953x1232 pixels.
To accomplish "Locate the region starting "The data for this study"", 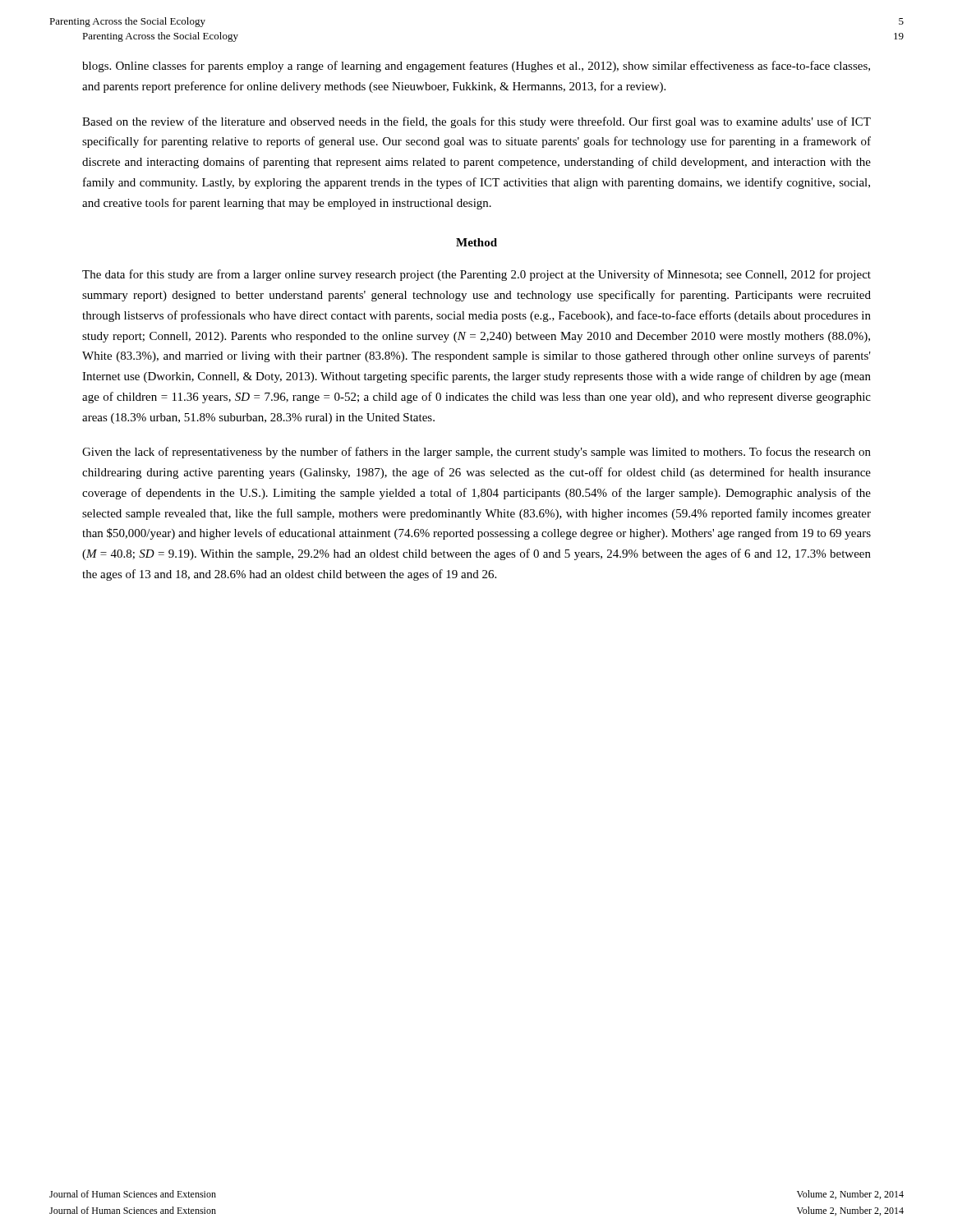I will click(476, 346).
